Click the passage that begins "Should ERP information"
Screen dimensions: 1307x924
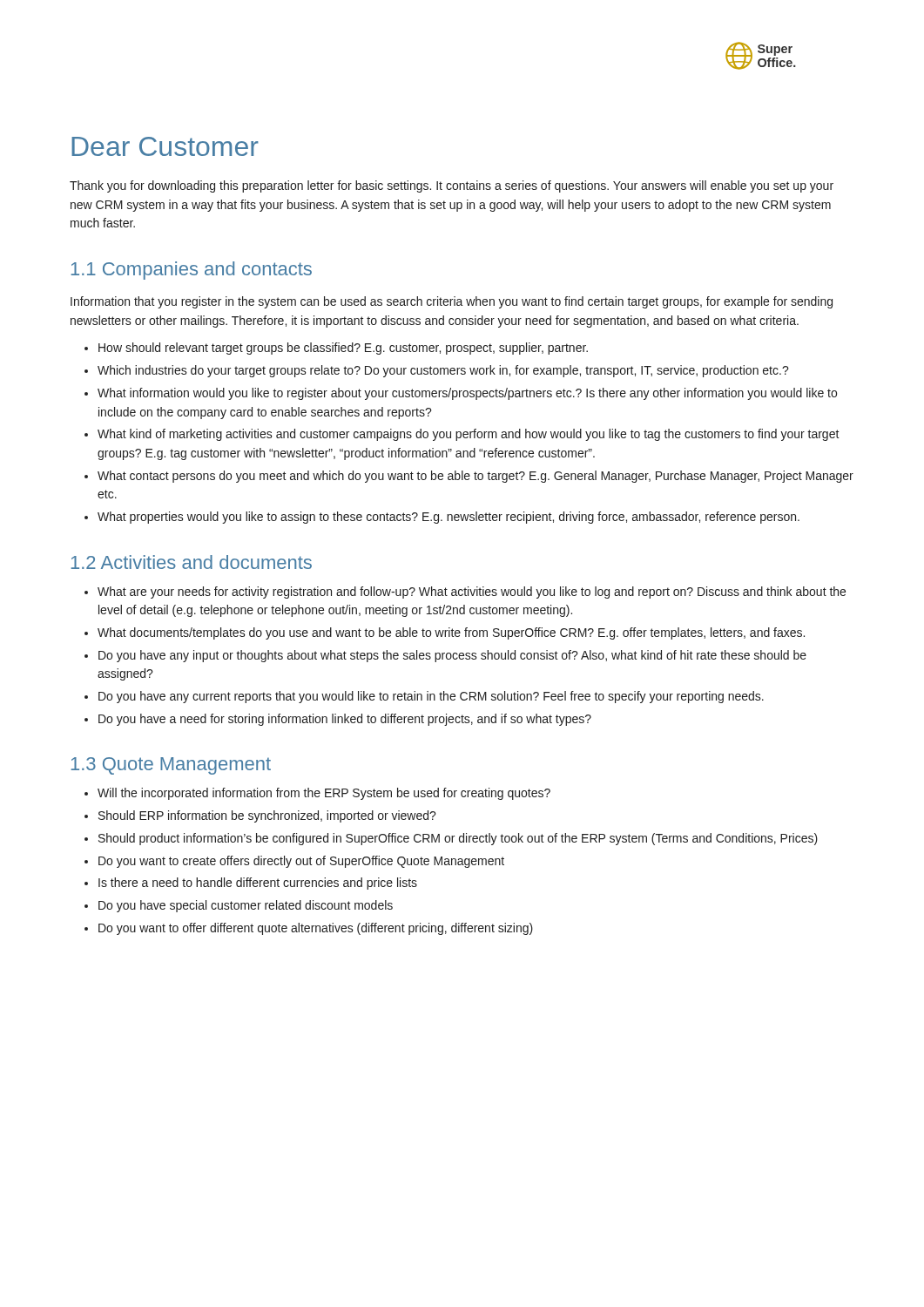click(260, 816)
